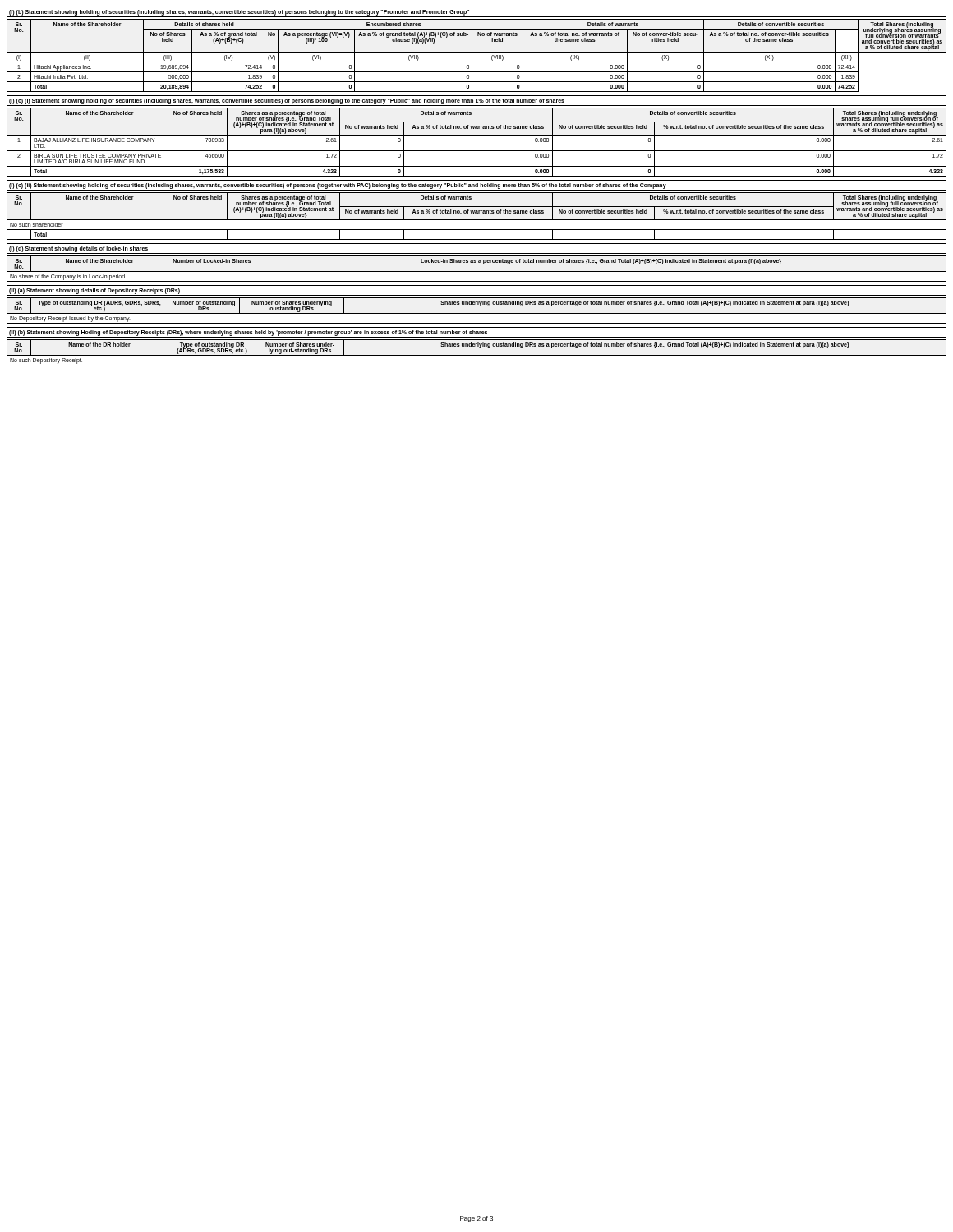Select the section header with the text "(I) (b) Statement"

coord(239,12)
